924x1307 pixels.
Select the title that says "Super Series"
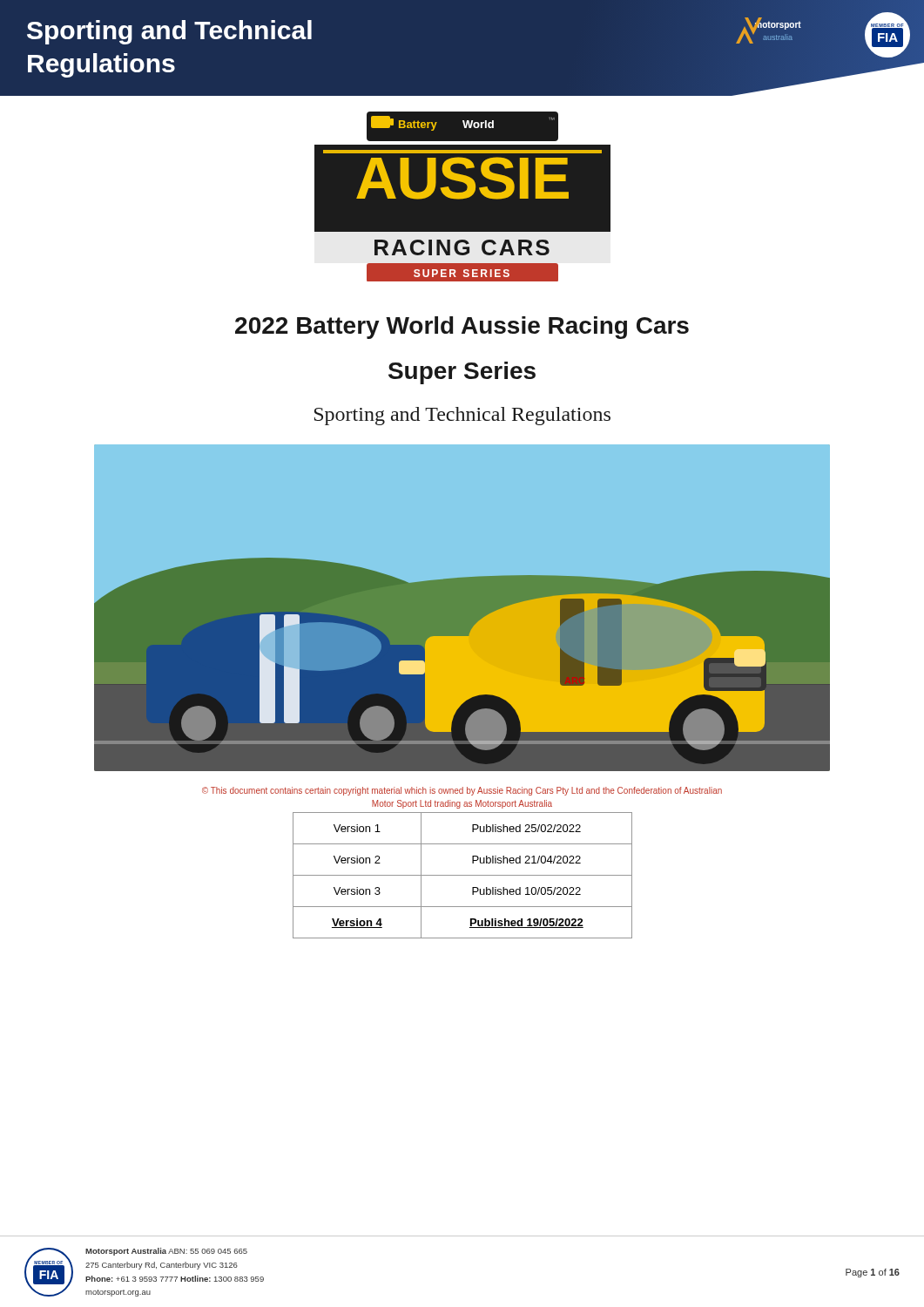click(462, 371)
